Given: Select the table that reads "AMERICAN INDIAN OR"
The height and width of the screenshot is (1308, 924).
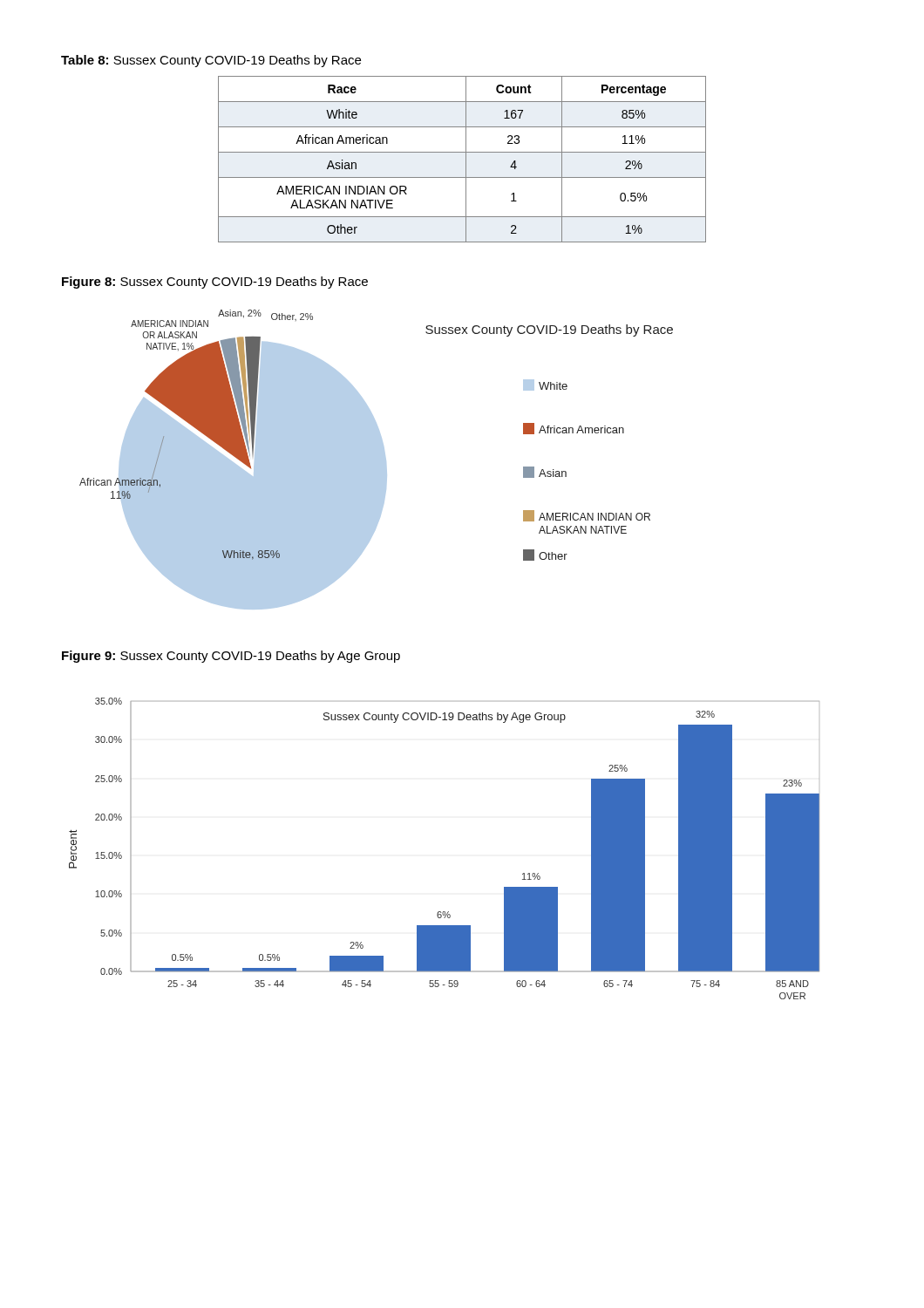Looking at the screenshot, I should [462, 159].
